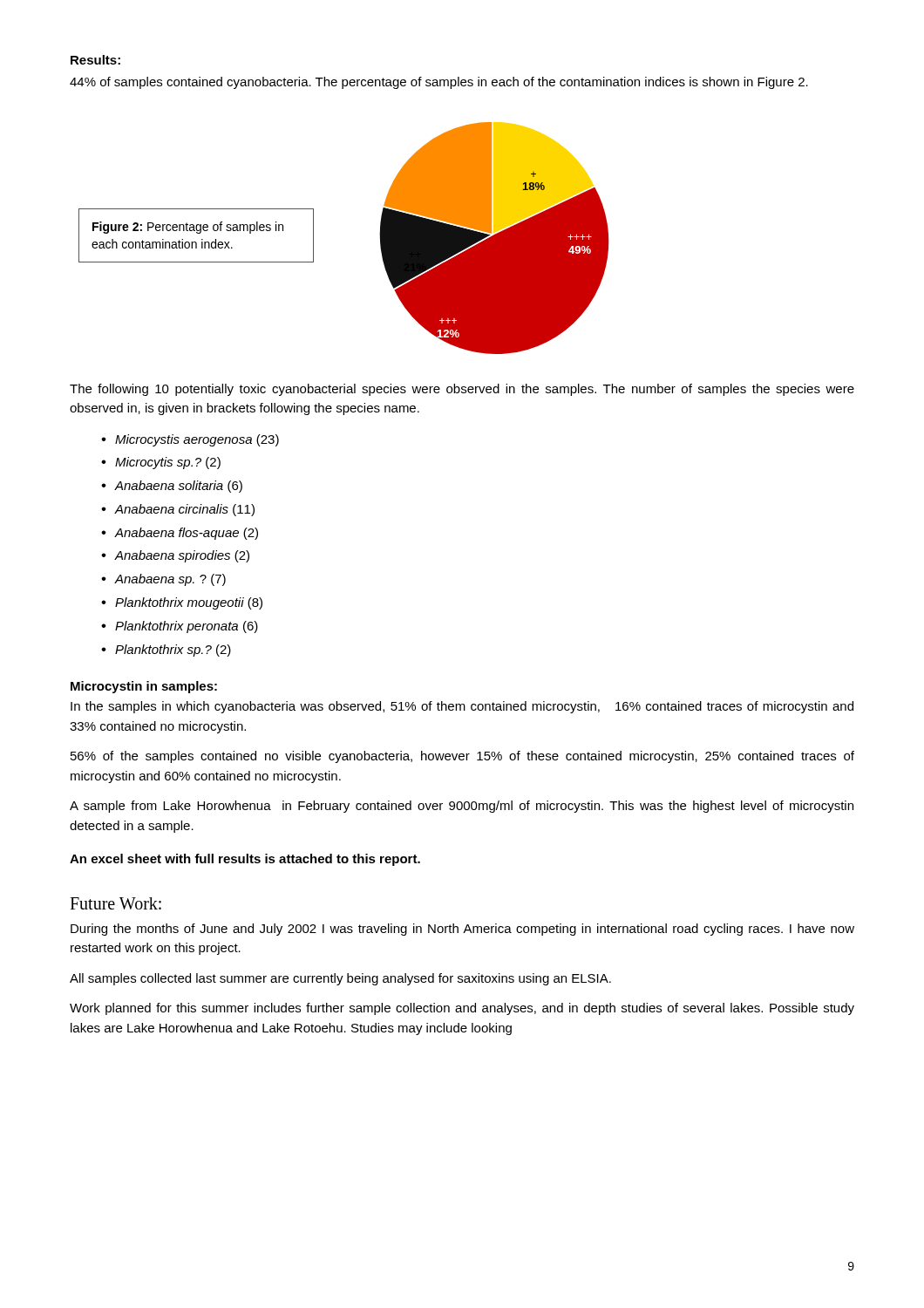This screenshot has height=1308, width=924.
Task: Locate the element starting "• Planktothrix peronata"
Action: click(x=180, y=626)
